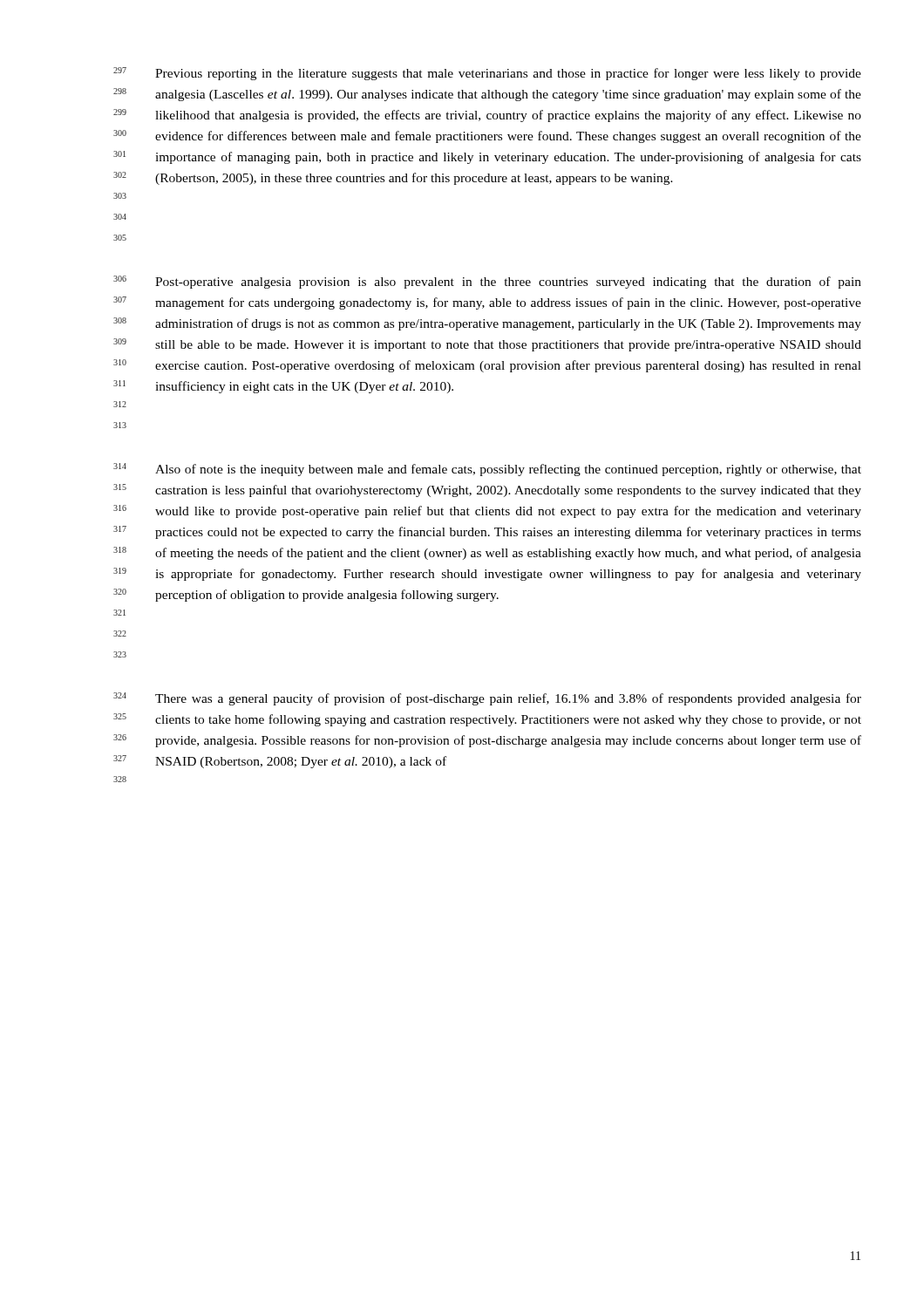Viewport: 924px width, 1308px height.
Task: Find the text block containing "324 325 326 327"
Action: tap(487, 741)
